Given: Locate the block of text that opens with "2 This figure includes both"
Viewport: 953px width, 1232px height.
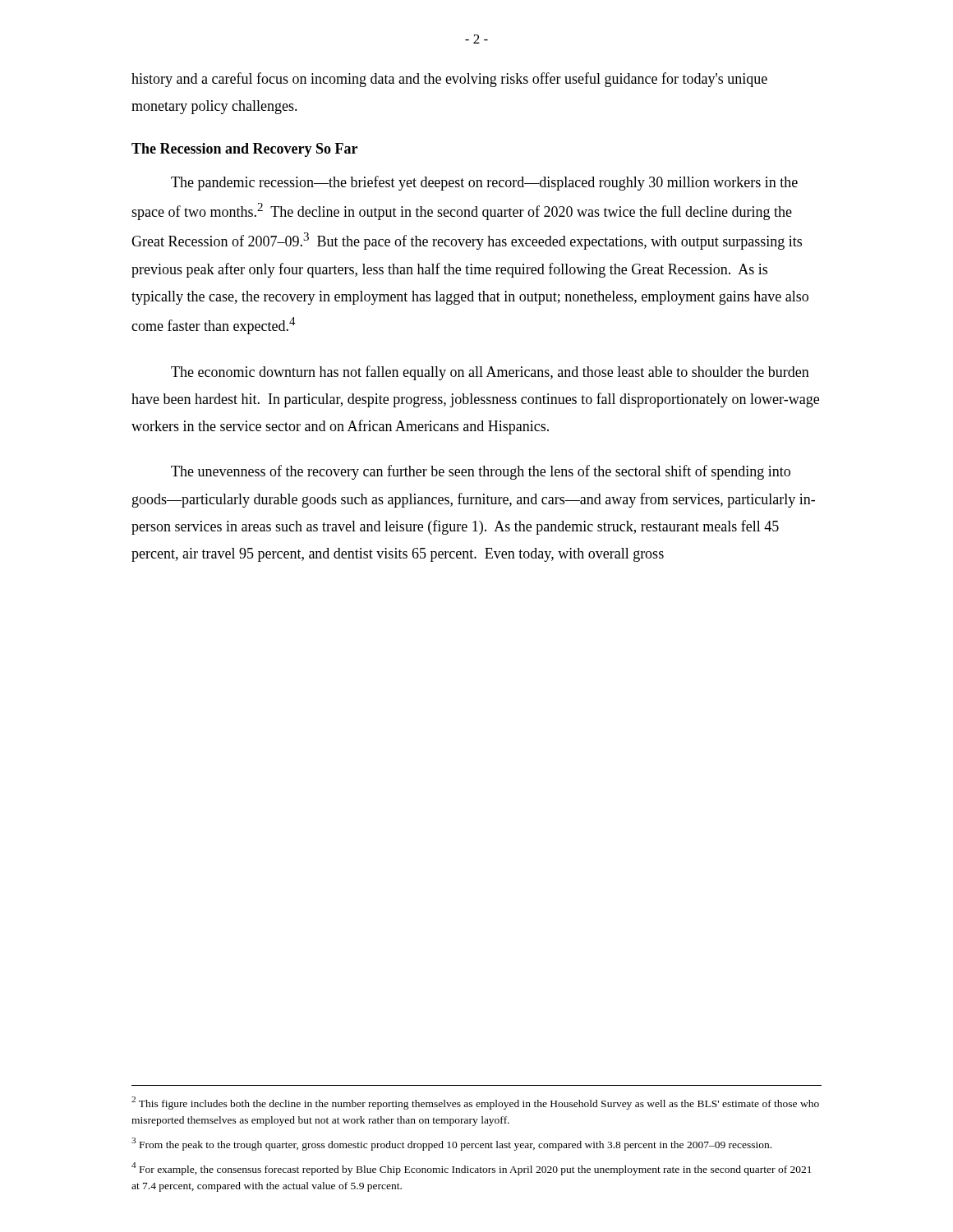Looking at the screenshot, I should pyautogui.click(x=476, y=1143).
